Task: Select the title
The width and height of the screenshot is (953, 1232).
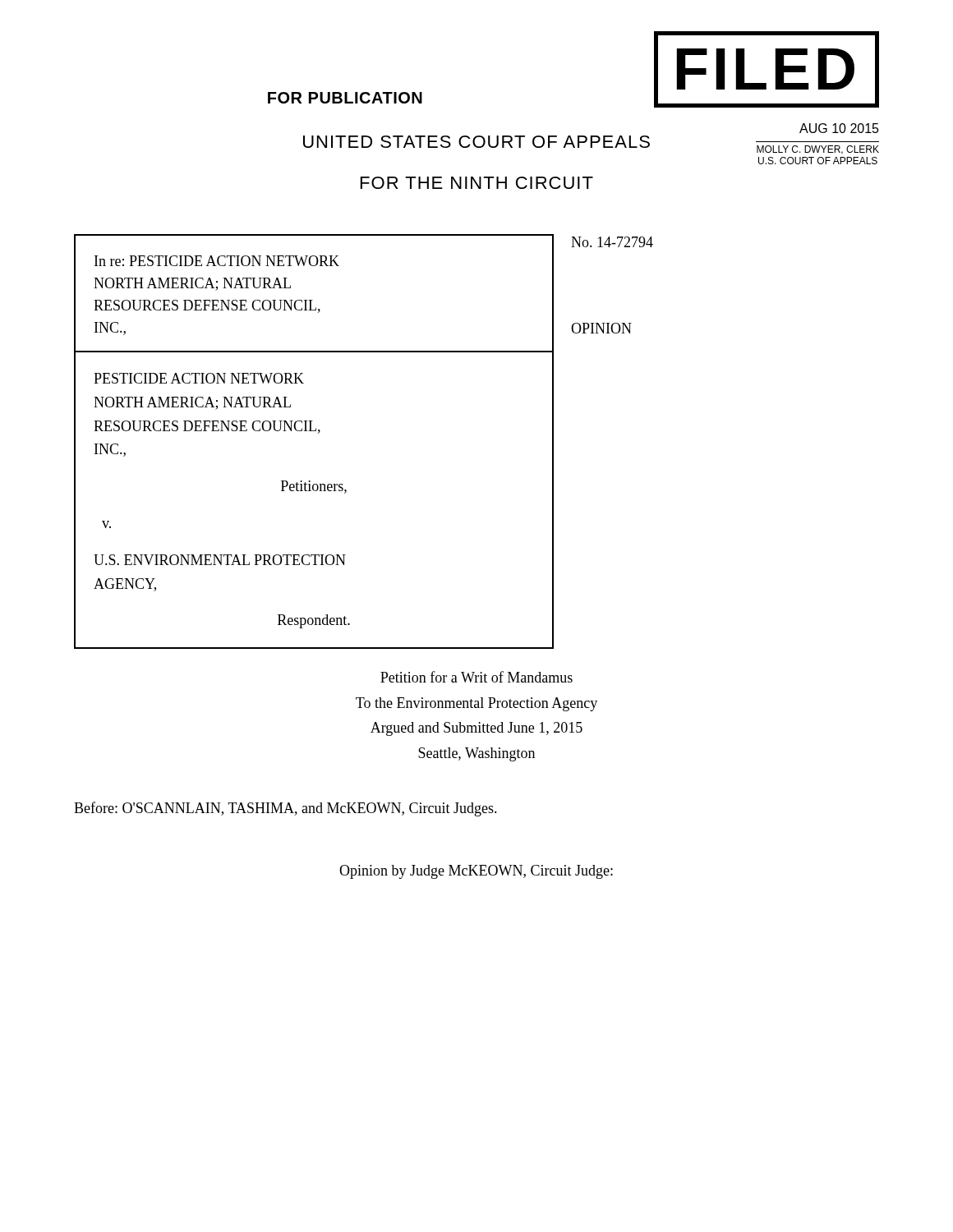Action: click(766, 69)
